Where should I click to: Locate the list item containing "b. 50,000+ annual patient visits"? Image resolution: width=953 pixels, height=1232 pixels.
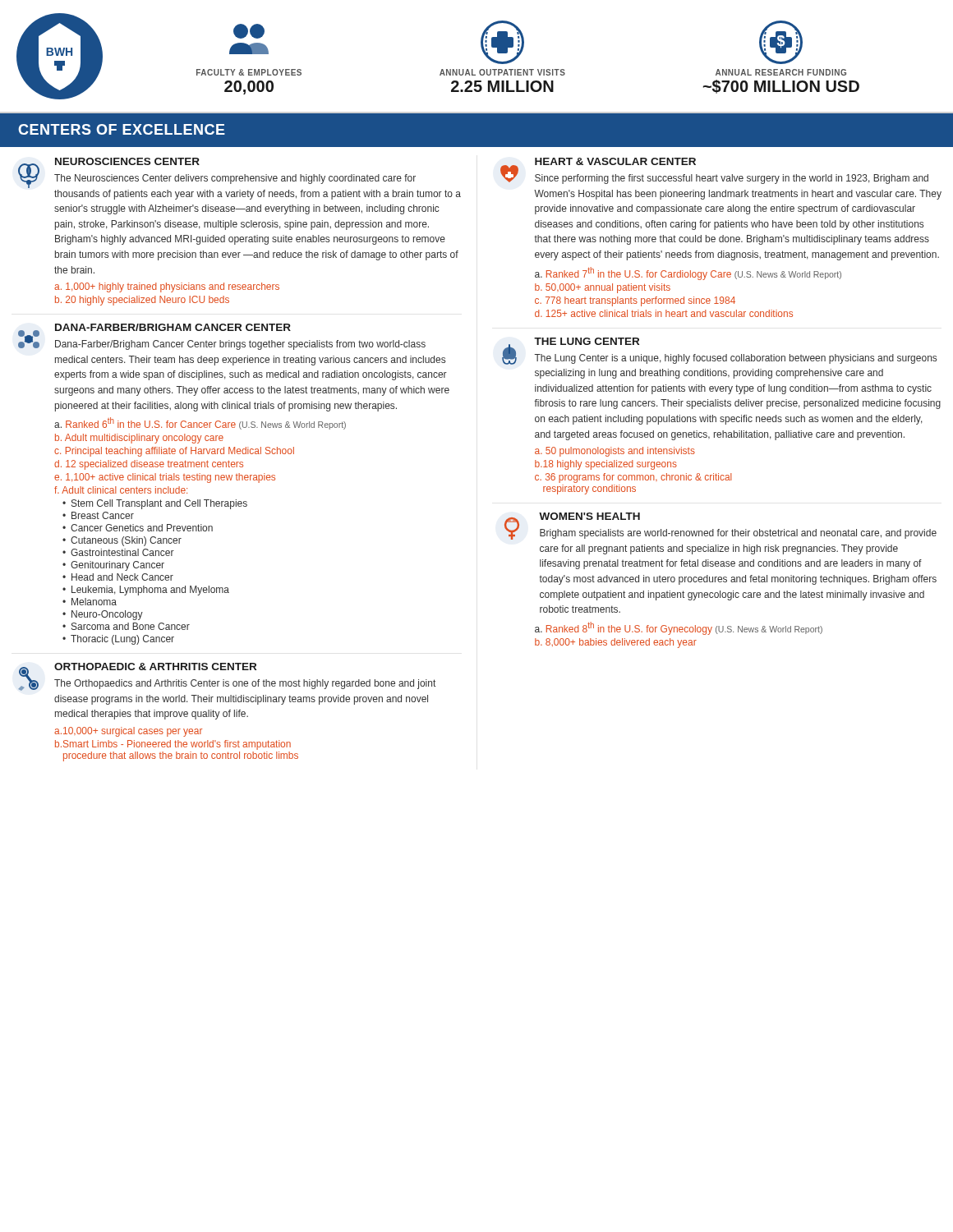603,287
